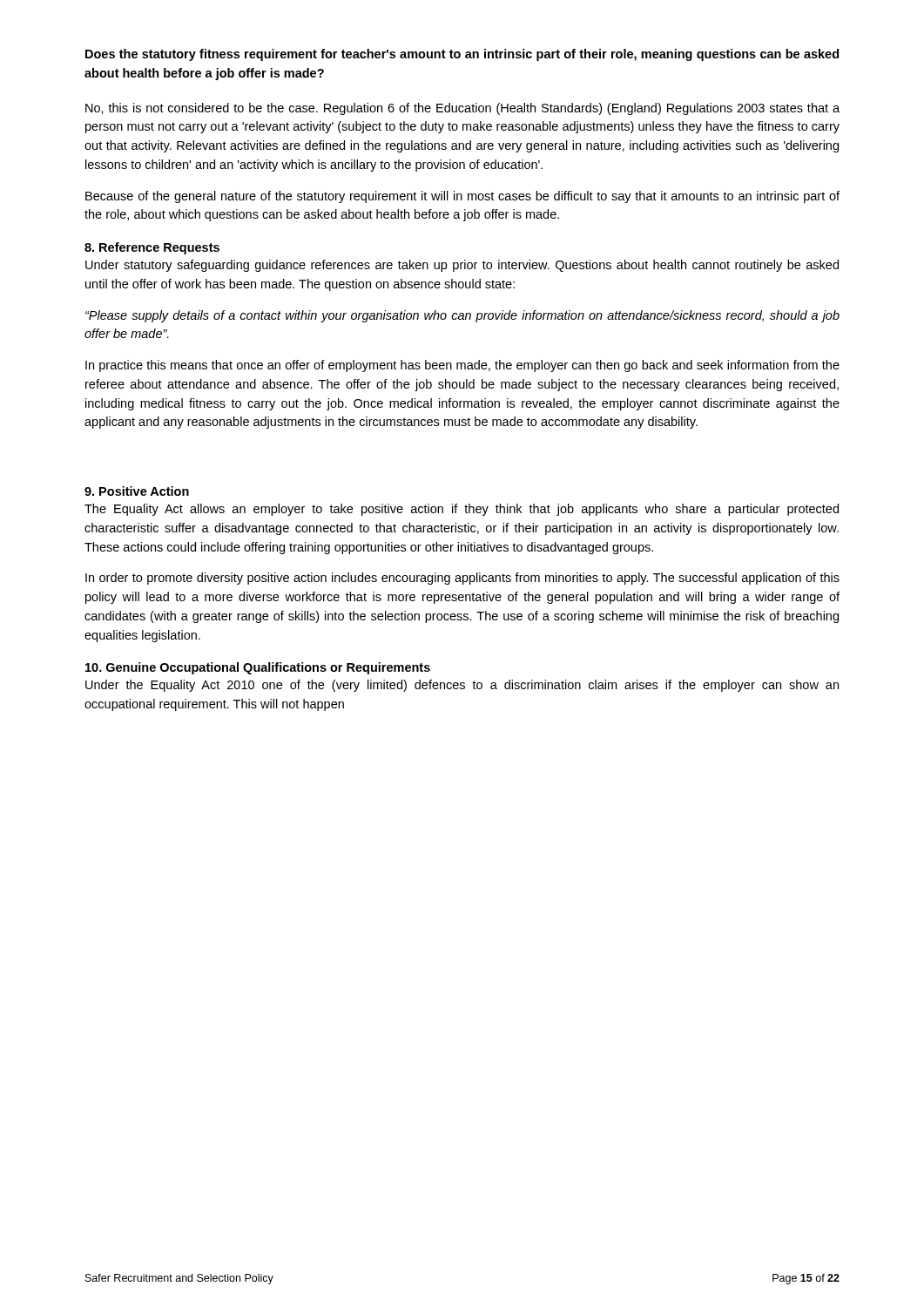This screenshot has height=1307, width=924.
Task: Locate the text "10. Genuine Occupational Qualifications or Requirements"
Action: click(257, 668)
